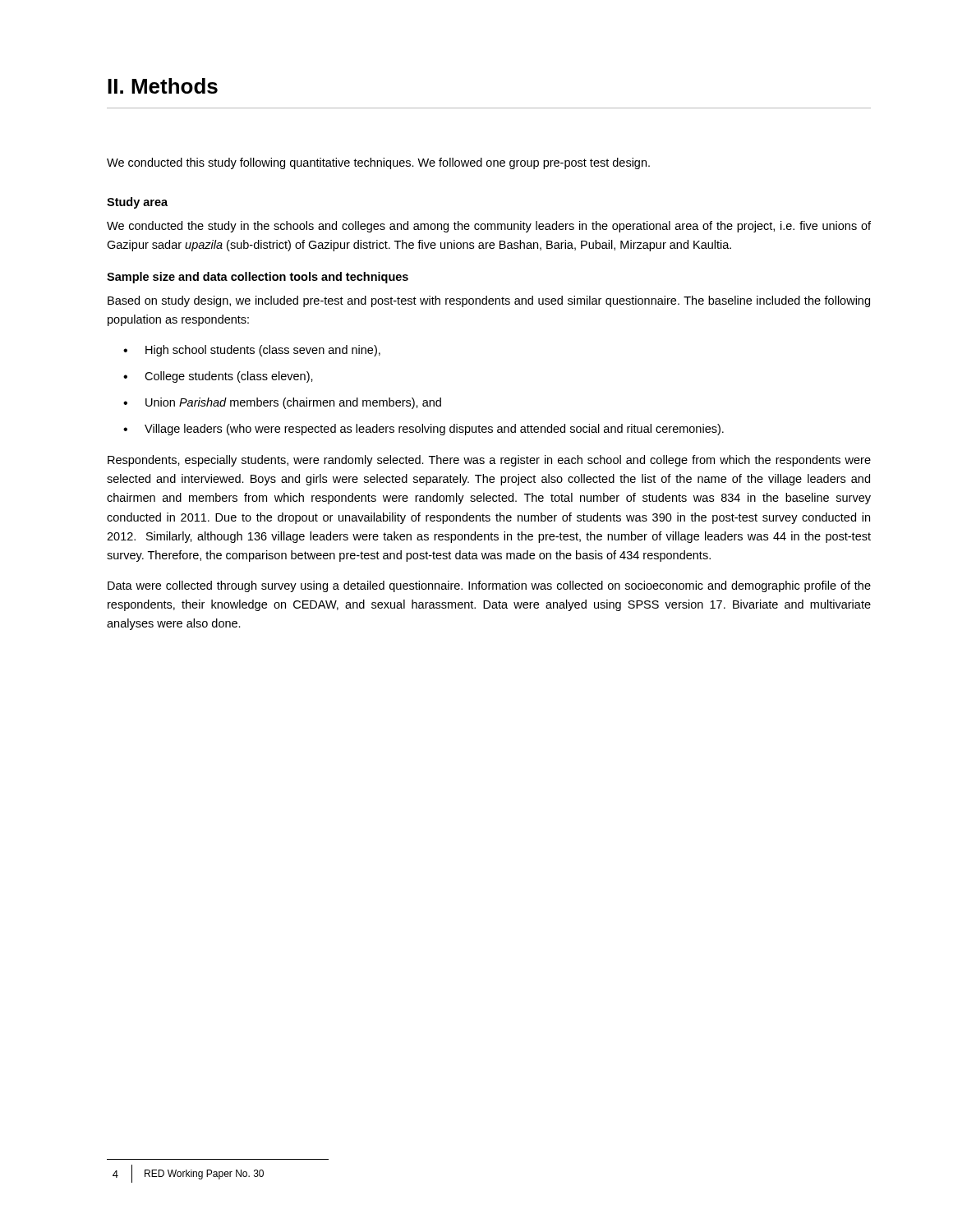Find the text block that reads "Based on study design, we"
This screenshot has width=953, height=1232.
pyautogui.click(x=489, y=310)
